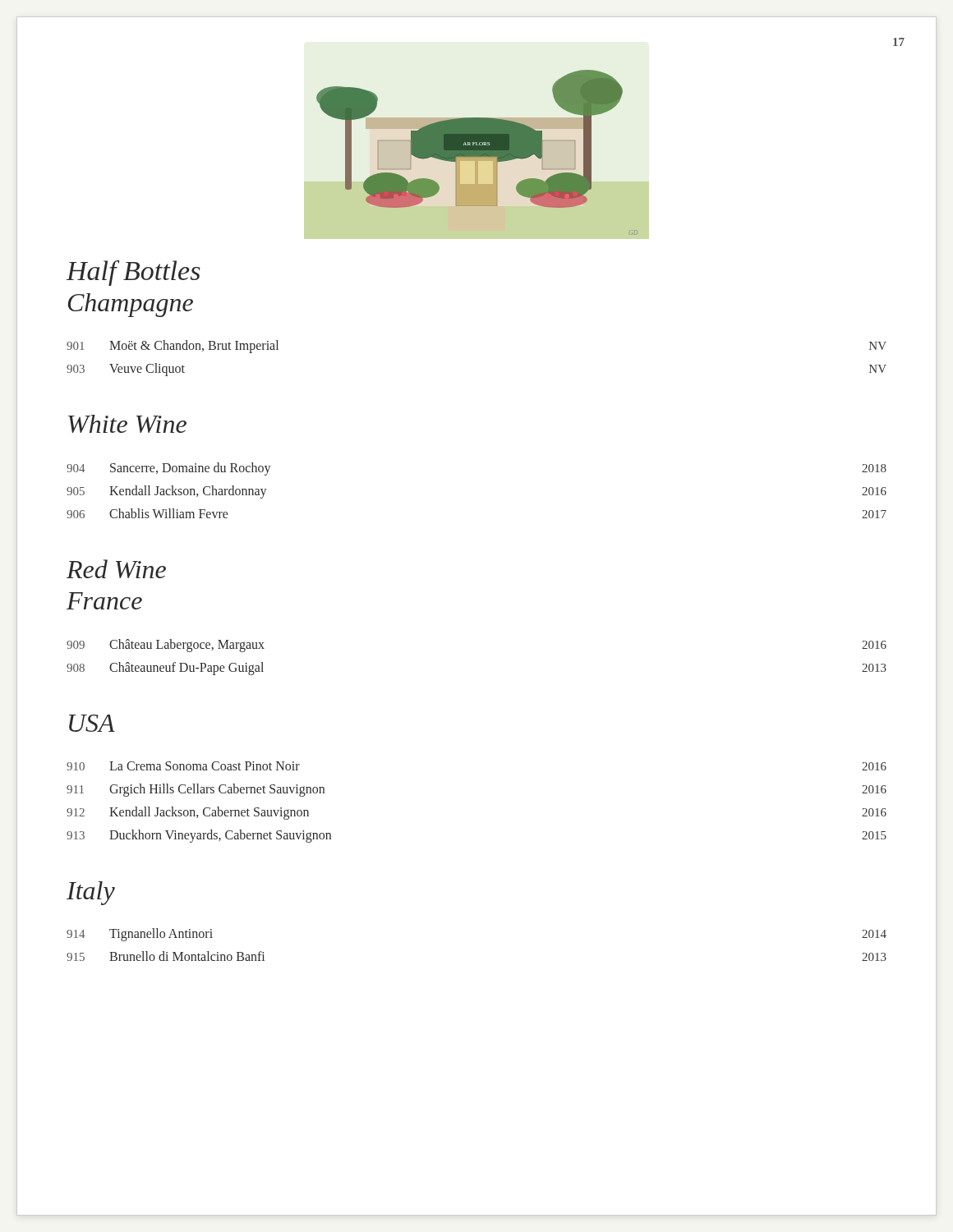The width and height of the screenshot is (953, 1232).
Task: Click on the passage starting "911 Grgich Hills"
Action: (x=212, y=790)
